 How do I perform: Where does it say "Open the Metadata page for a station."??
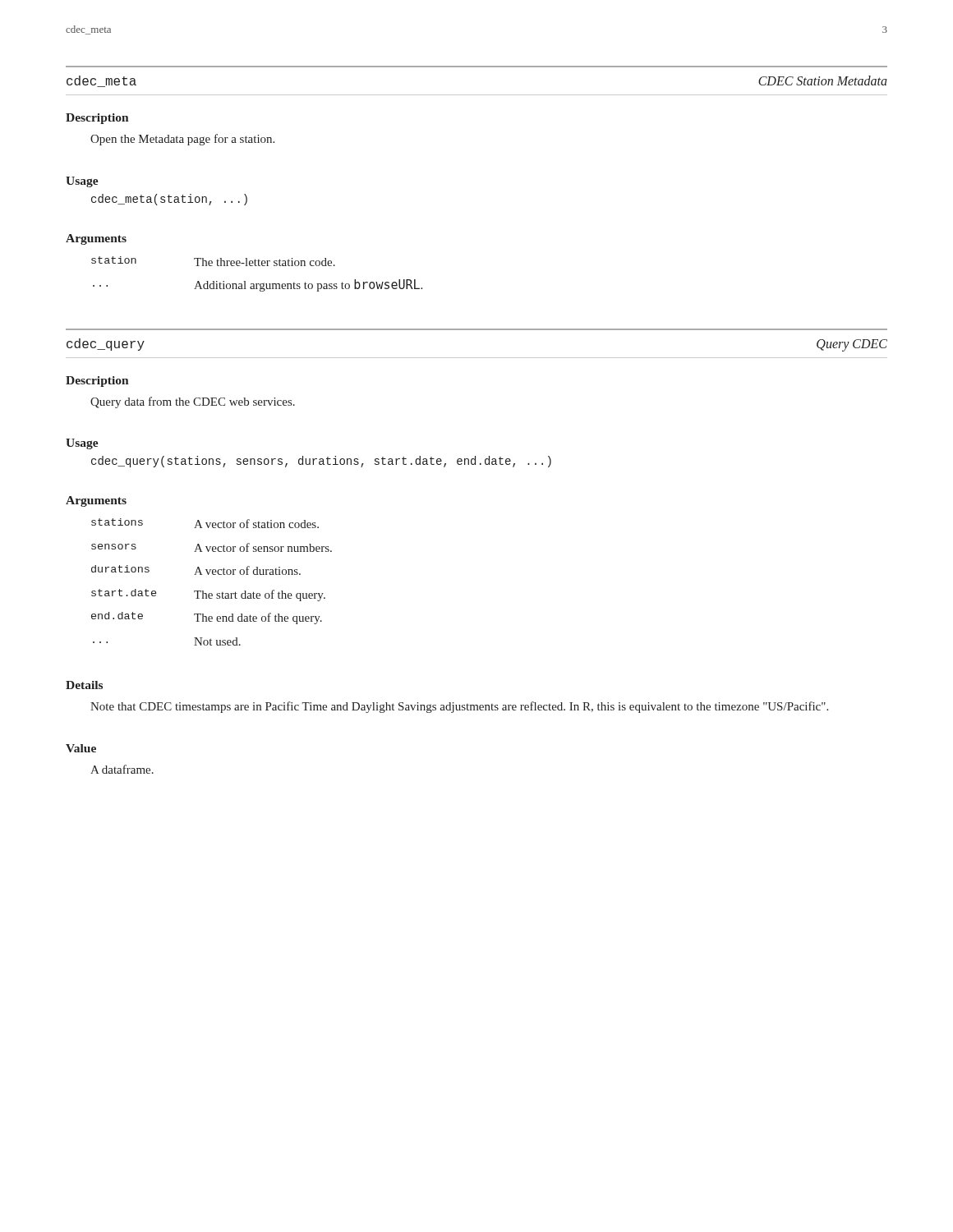[183, 139]
